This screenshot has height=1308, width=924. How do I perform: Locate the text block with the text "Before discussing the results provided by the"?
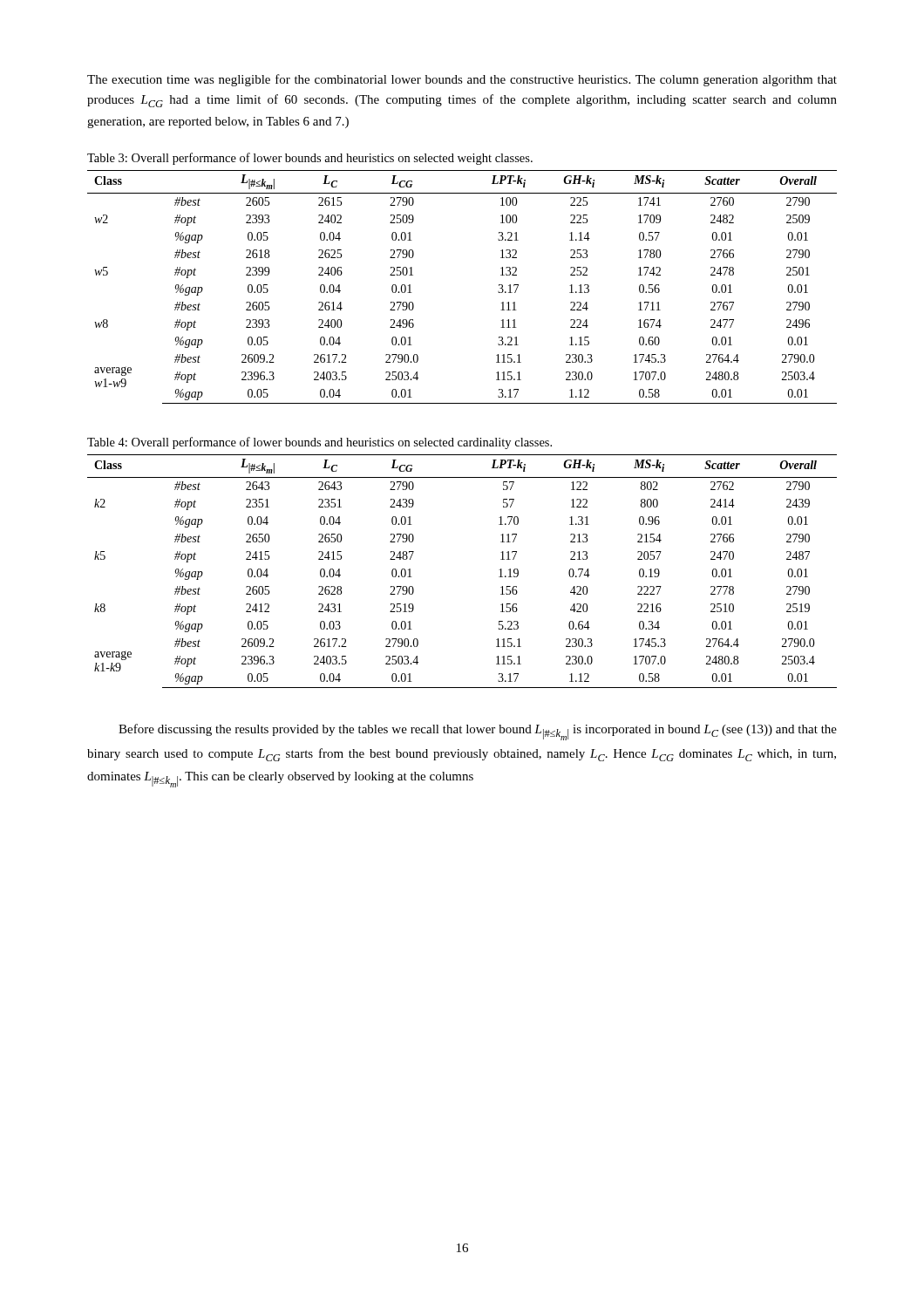point(462,755)
